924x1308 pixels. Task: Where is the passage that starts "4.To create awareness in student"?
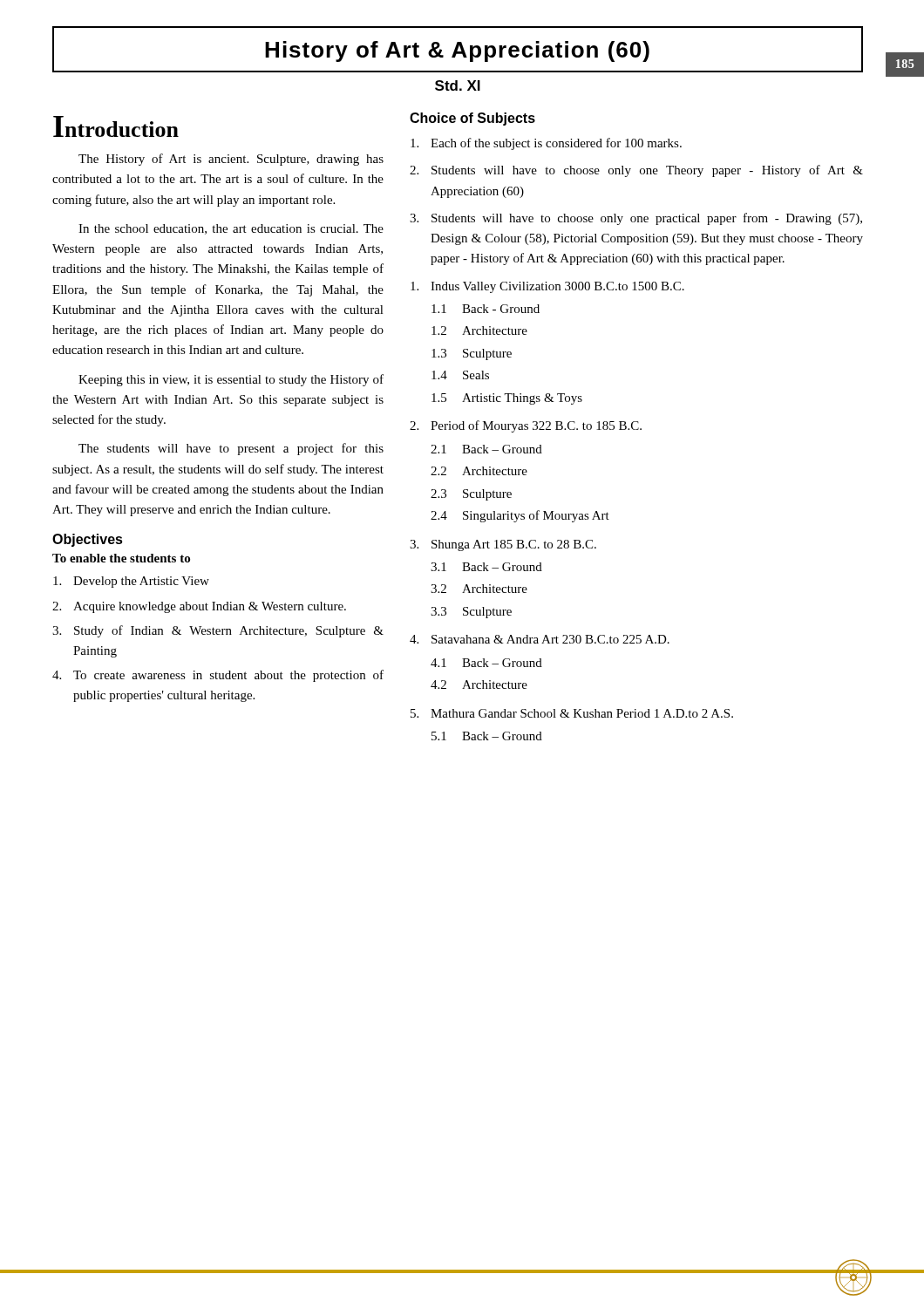(x=218, y=685)
